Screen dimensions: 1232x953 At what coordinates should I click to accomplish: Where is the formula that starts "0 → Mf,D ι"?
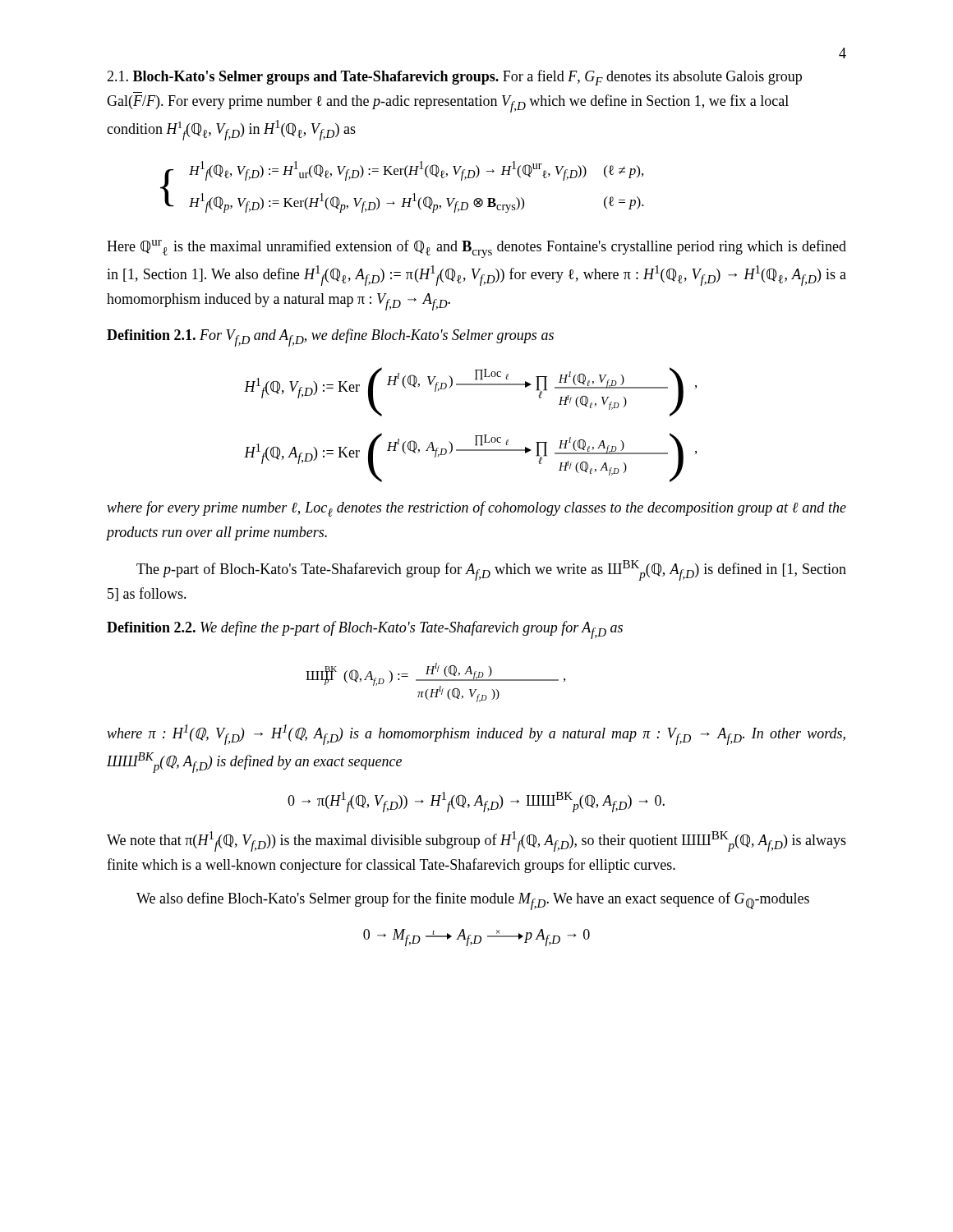pyautogui.click(x=476, y=936)
